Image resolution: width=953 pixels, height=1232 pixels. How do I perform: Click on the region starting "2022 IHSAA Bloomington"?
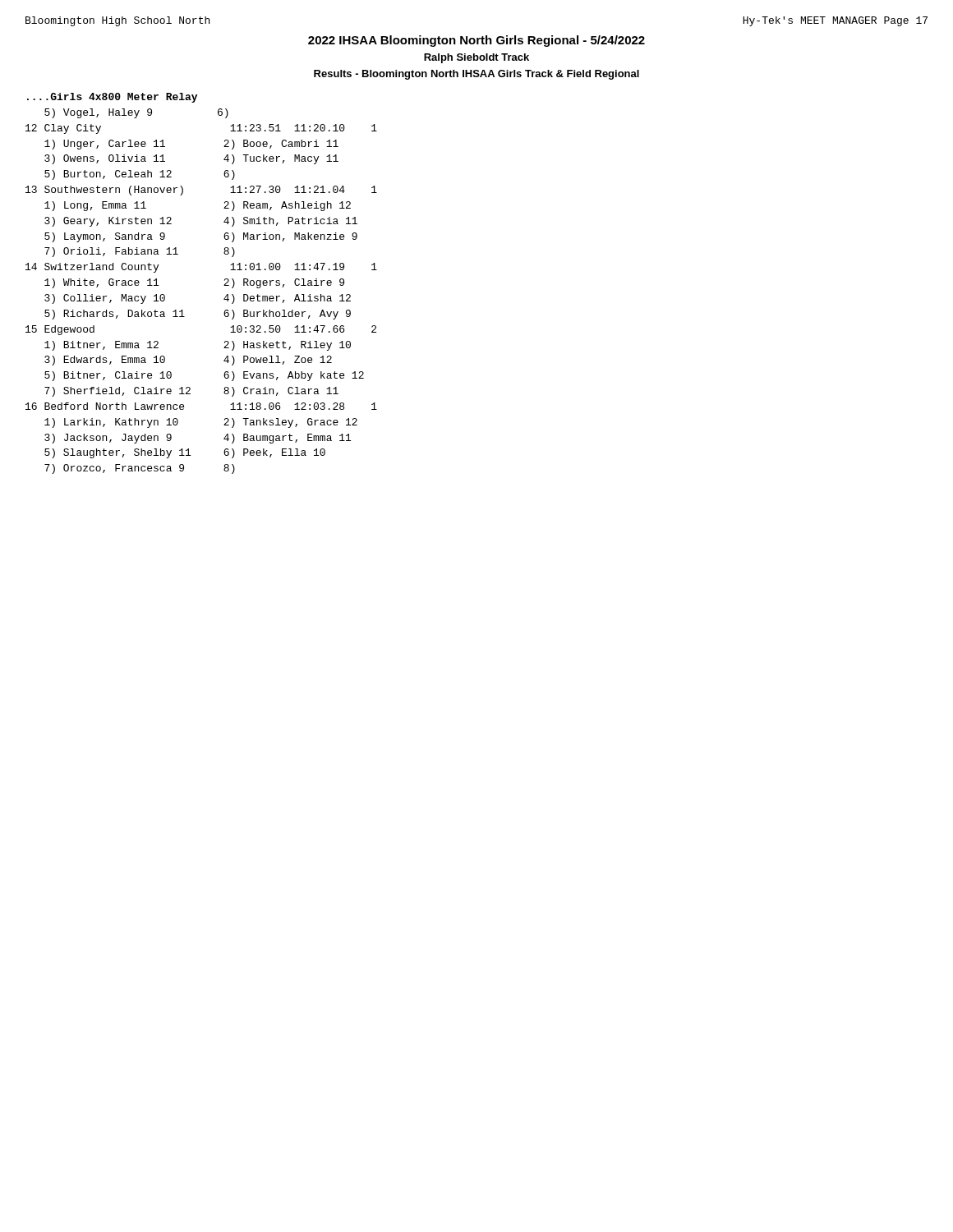[x=476, y=40]
